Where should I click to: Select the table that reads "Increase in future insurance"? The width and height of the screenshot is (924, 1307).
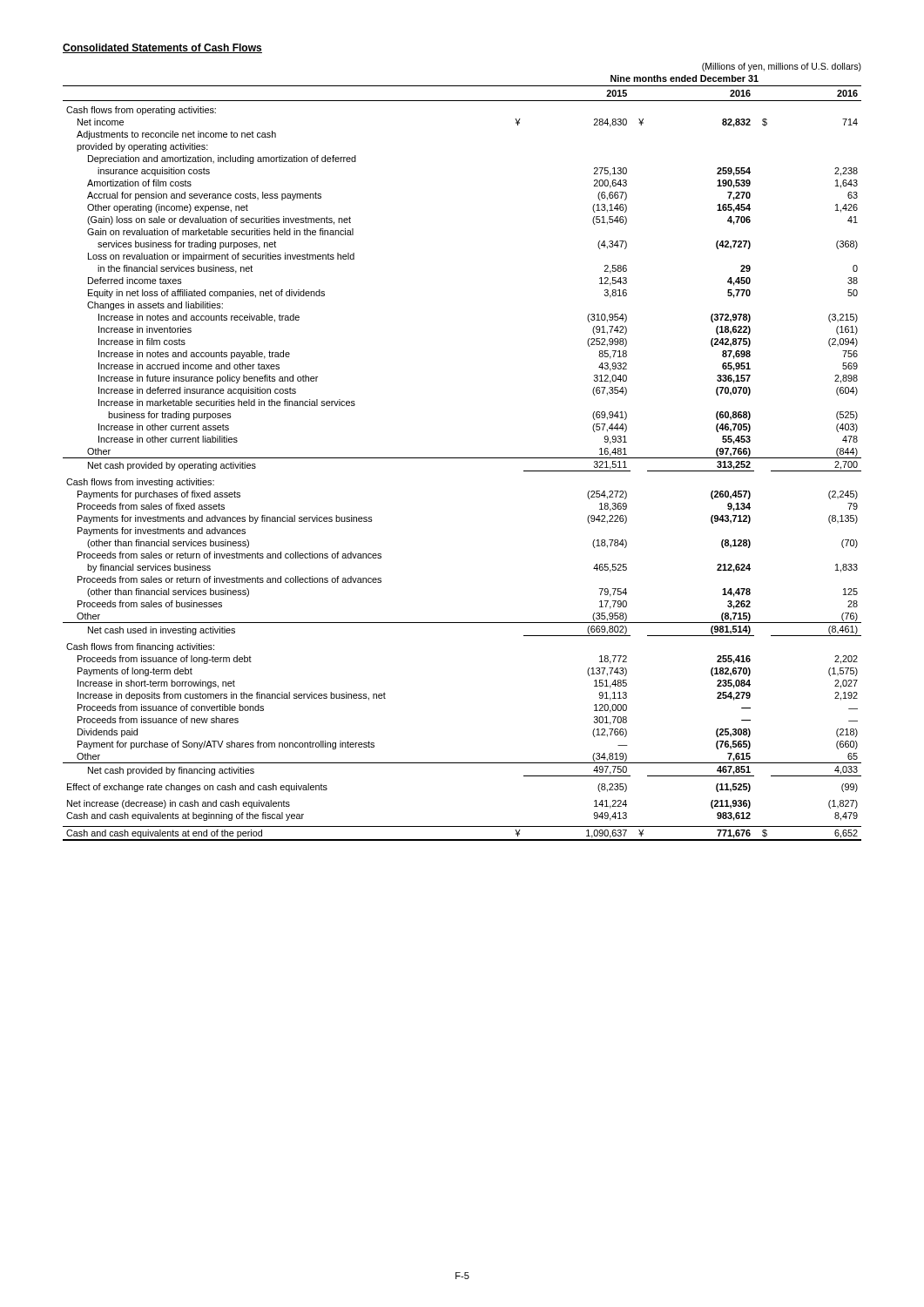(x=462, y=451)
